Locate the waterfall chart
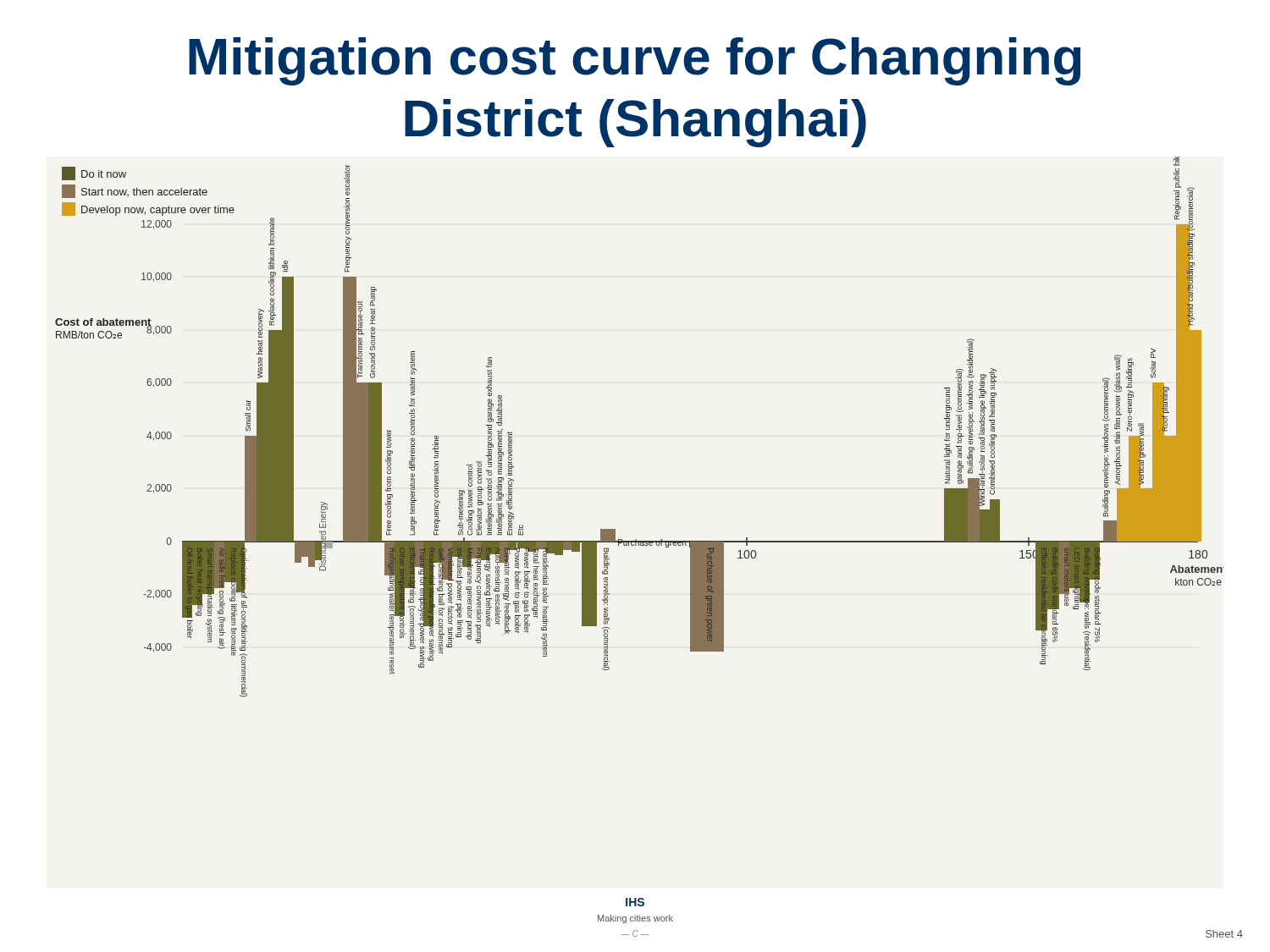This screenshot has height=952, width=1270. pos(635,518)
